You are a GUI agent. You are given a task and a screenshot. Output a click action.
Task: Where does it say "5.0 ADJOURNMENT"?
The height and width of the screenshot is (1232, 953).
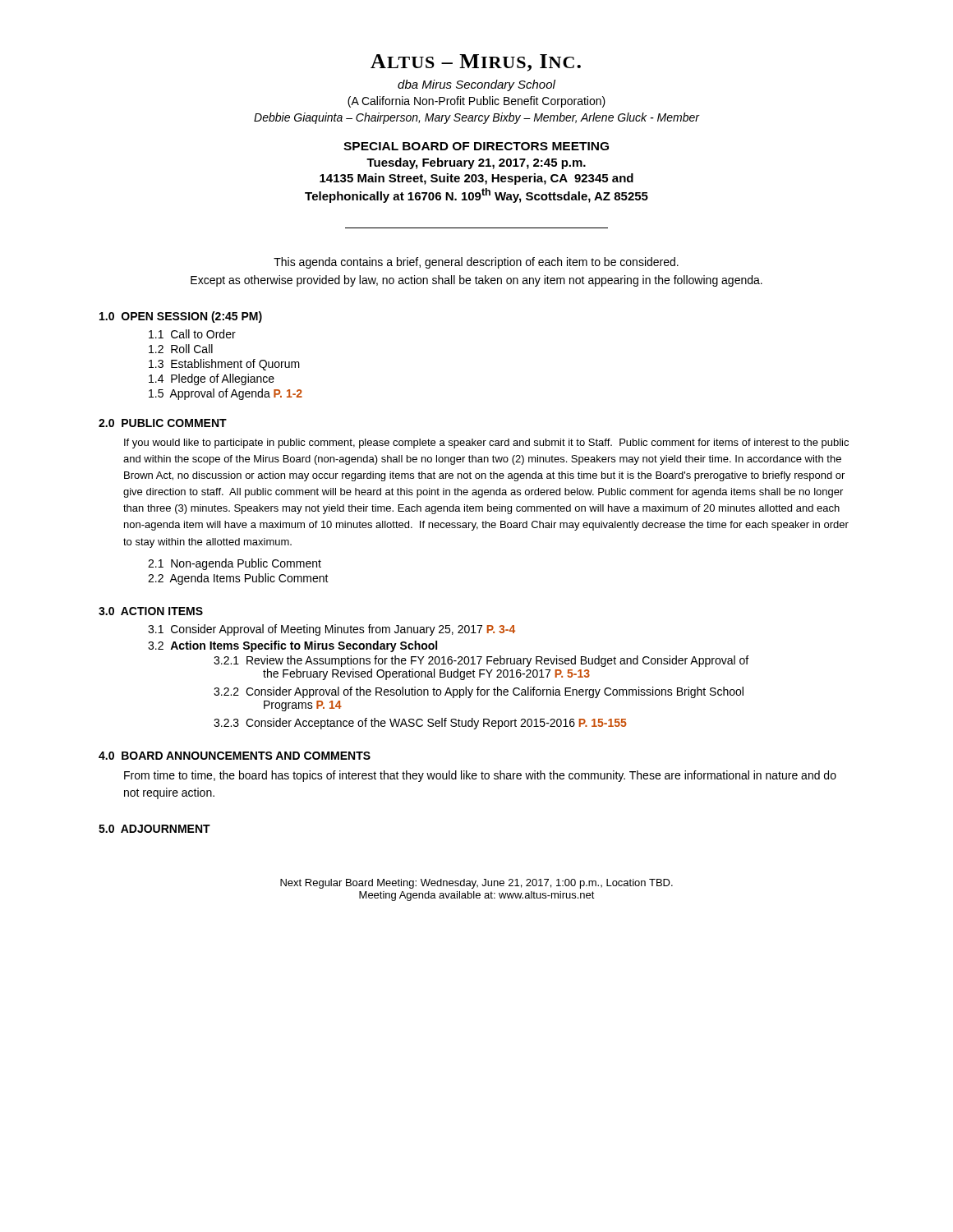[154, 829]
